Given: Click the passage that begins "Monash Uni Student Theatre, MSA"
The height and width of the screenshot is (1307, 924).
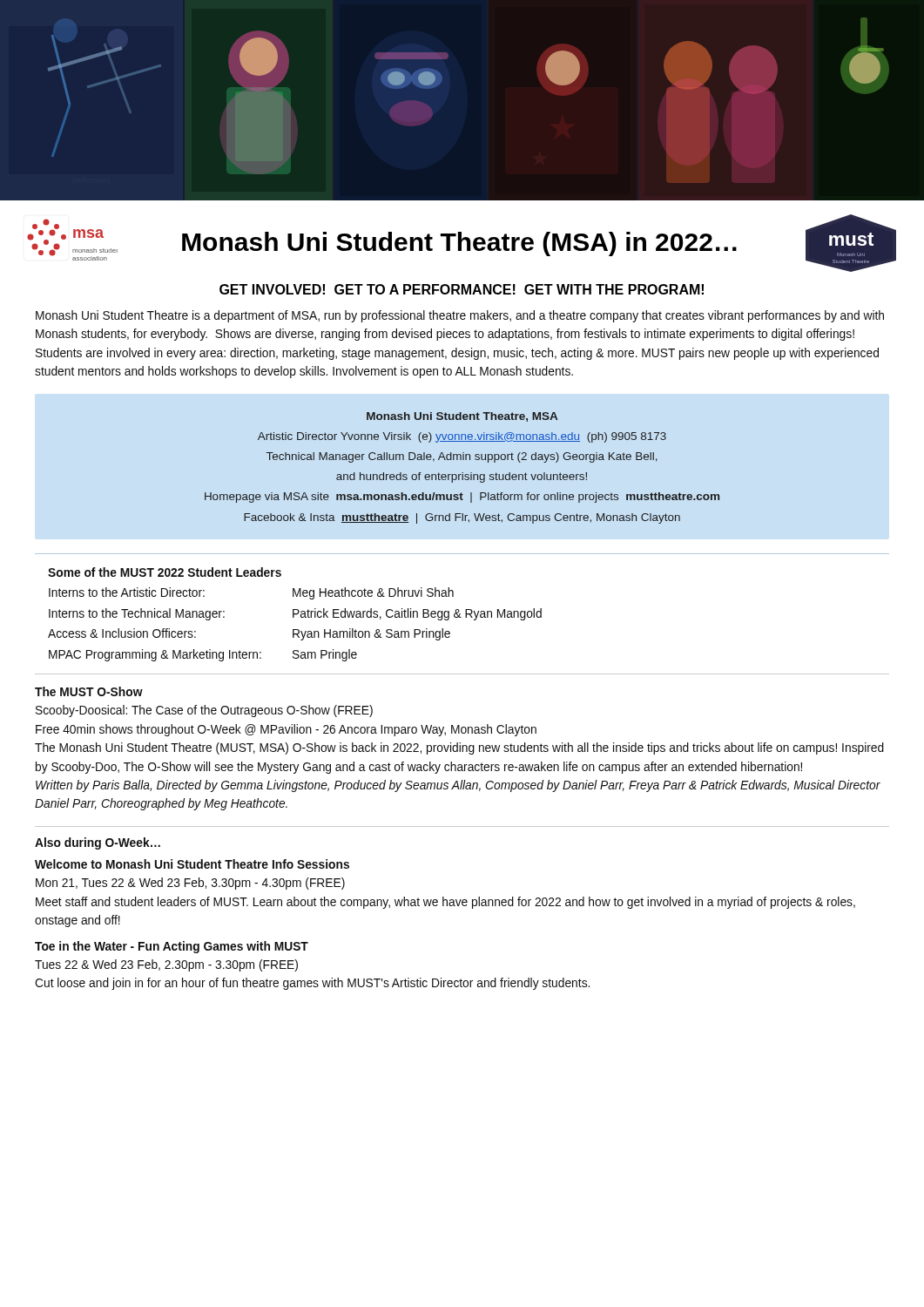Looking at the screenshot, I should 462,466.
